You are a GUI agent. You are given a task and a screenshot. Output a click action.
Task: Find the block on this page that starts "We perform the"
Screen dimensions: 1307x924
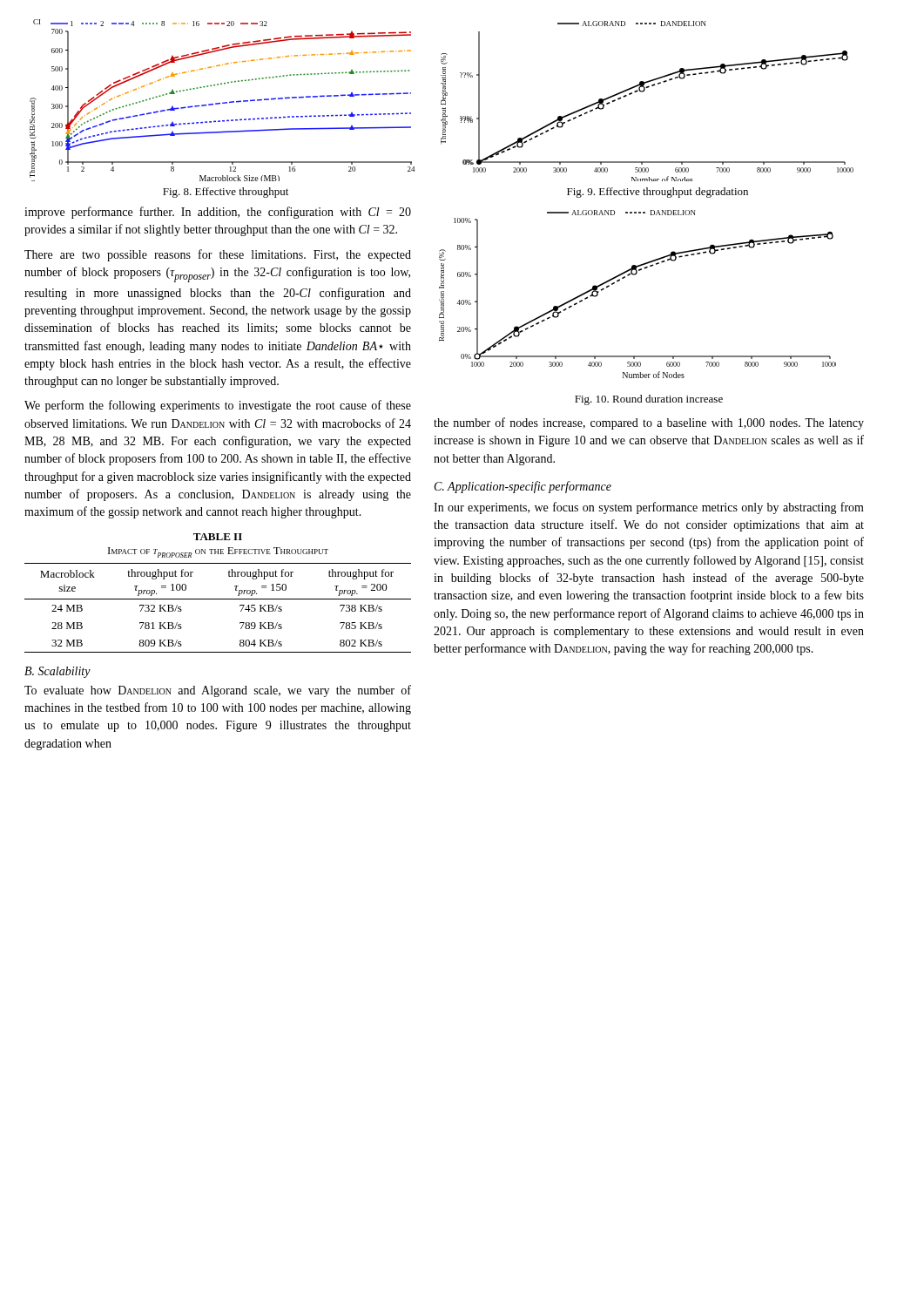[x=218, y=459]
